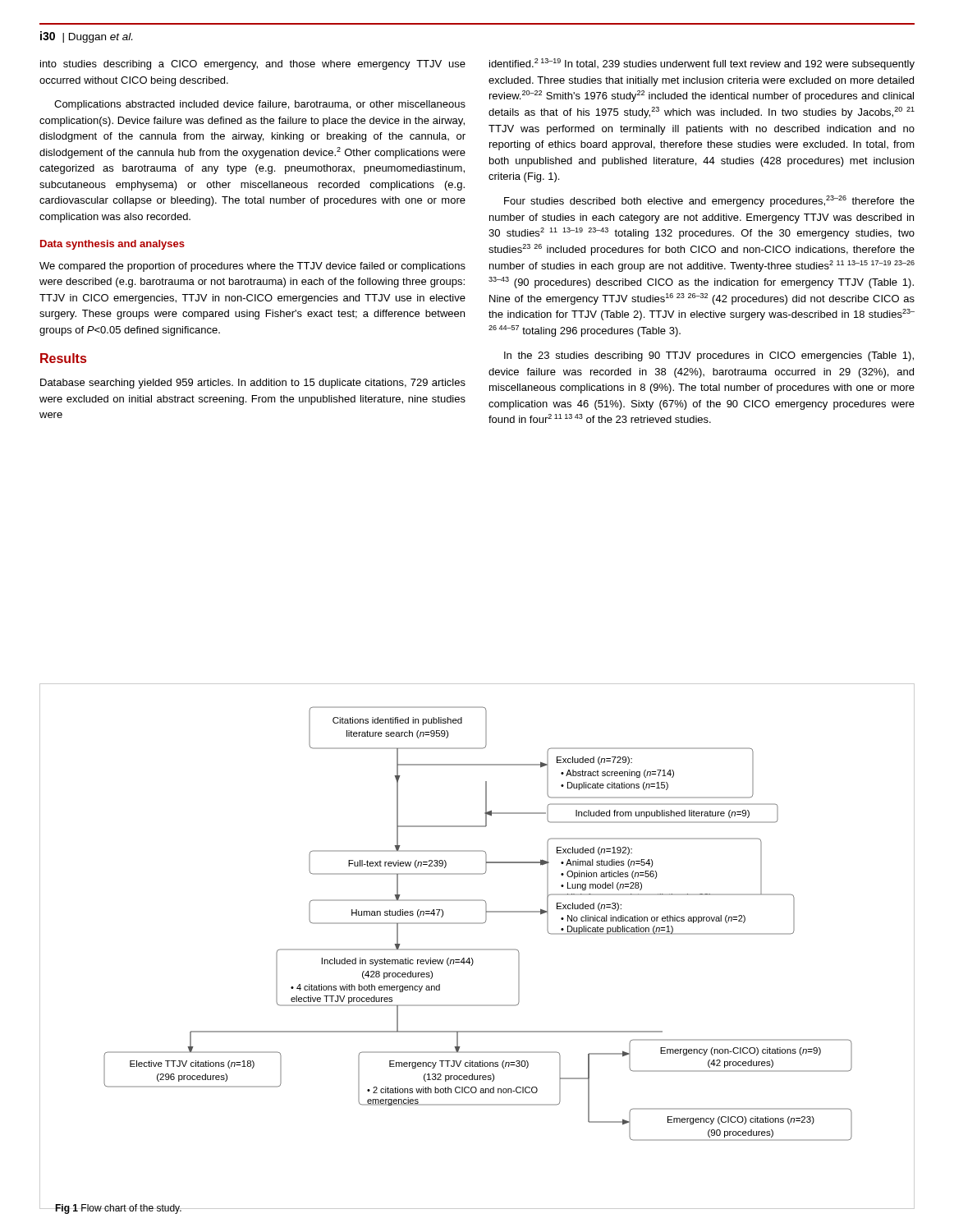This screenshot has height=1232, width=954.
Task: Select the text block that reads "Database searching yielded 959 articles. In addition"
Action: 252,399
